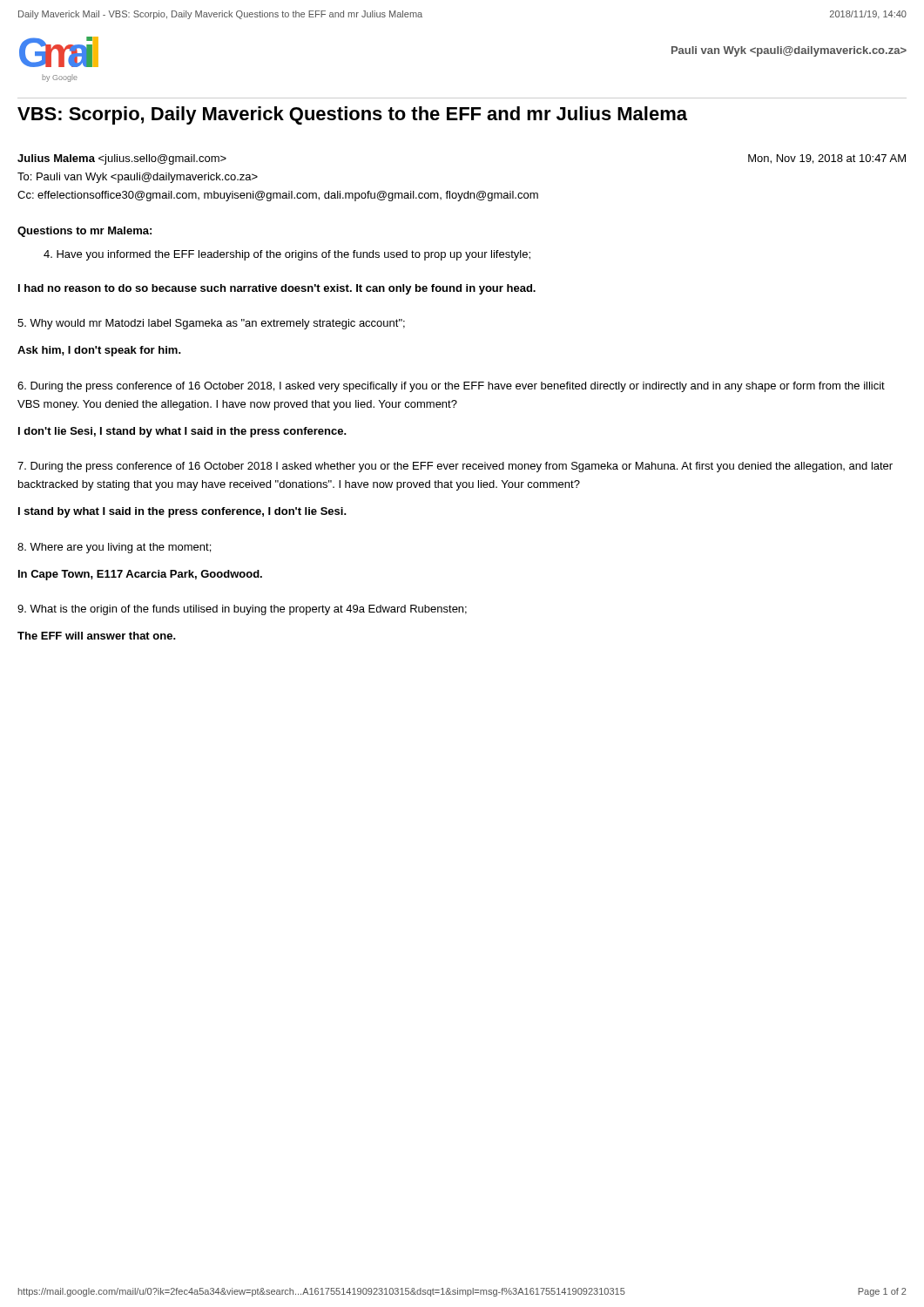924x1307 pixels.
Task: Locate the block of text that opens with "5. Why would mr Matodzi label"
Action: [212, 323]
